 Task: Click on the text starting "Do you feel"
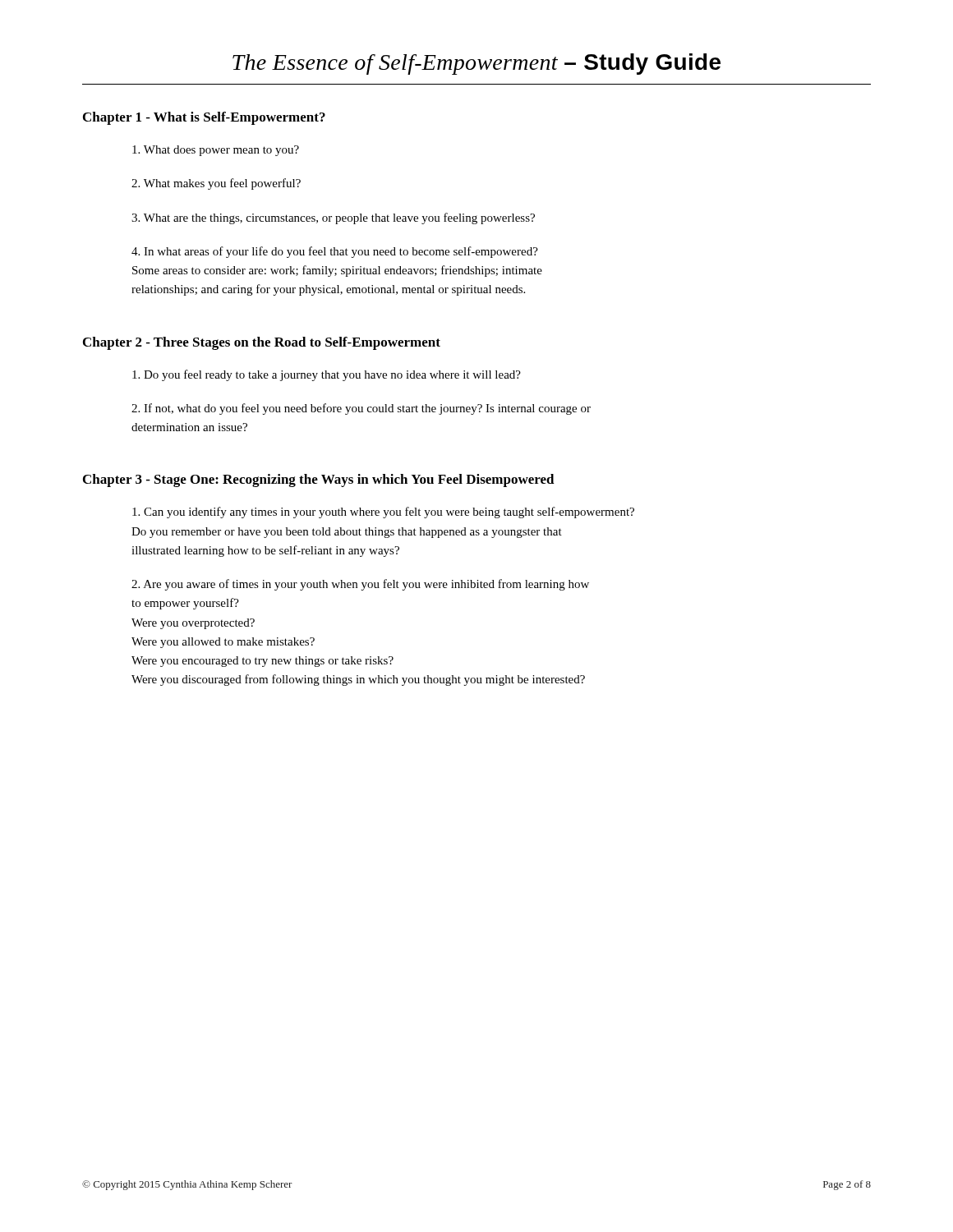click(x=326, y=374)
